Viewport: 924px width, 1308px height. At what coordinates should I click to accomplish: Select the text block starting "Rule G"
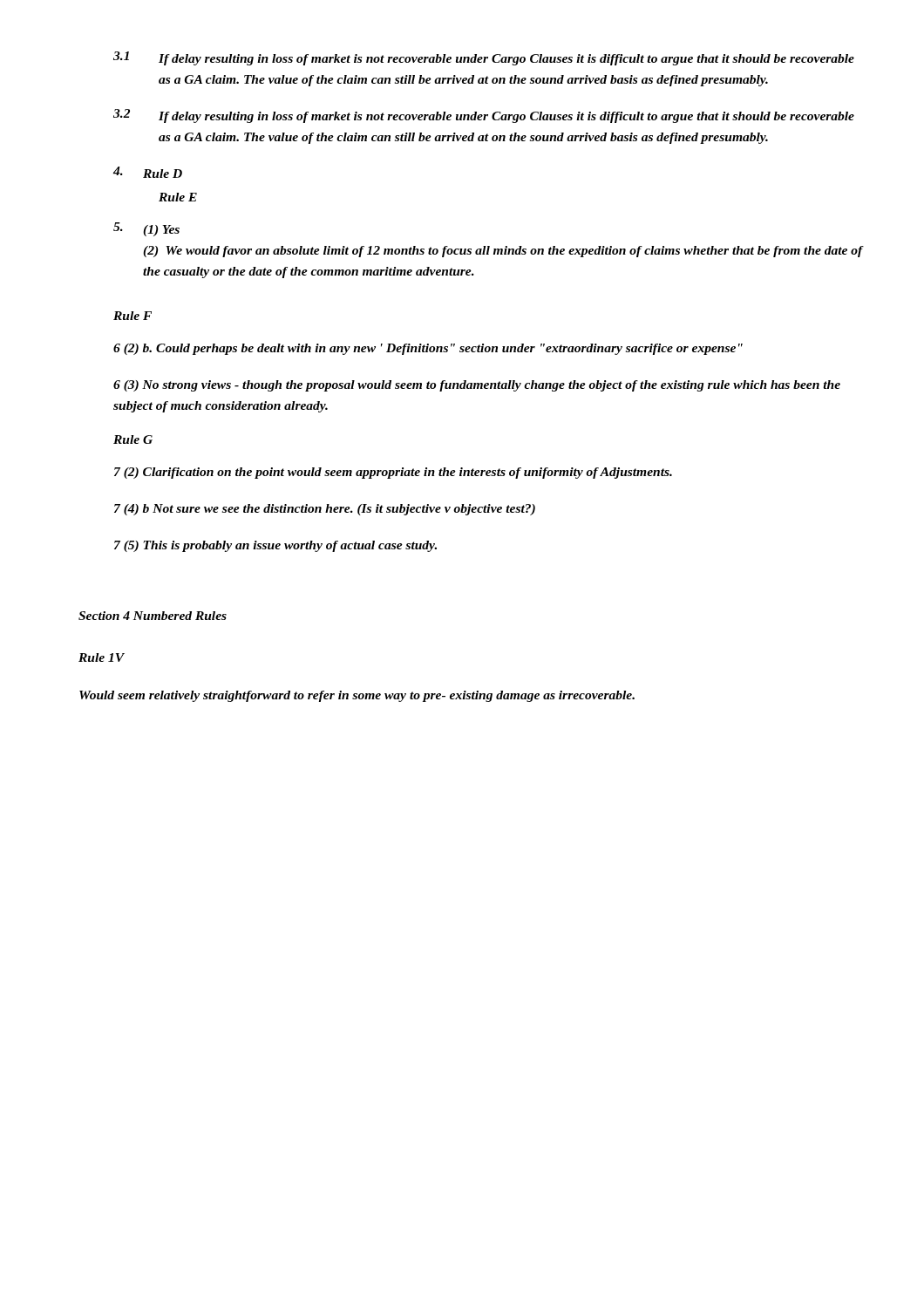(x=133, y=439)
